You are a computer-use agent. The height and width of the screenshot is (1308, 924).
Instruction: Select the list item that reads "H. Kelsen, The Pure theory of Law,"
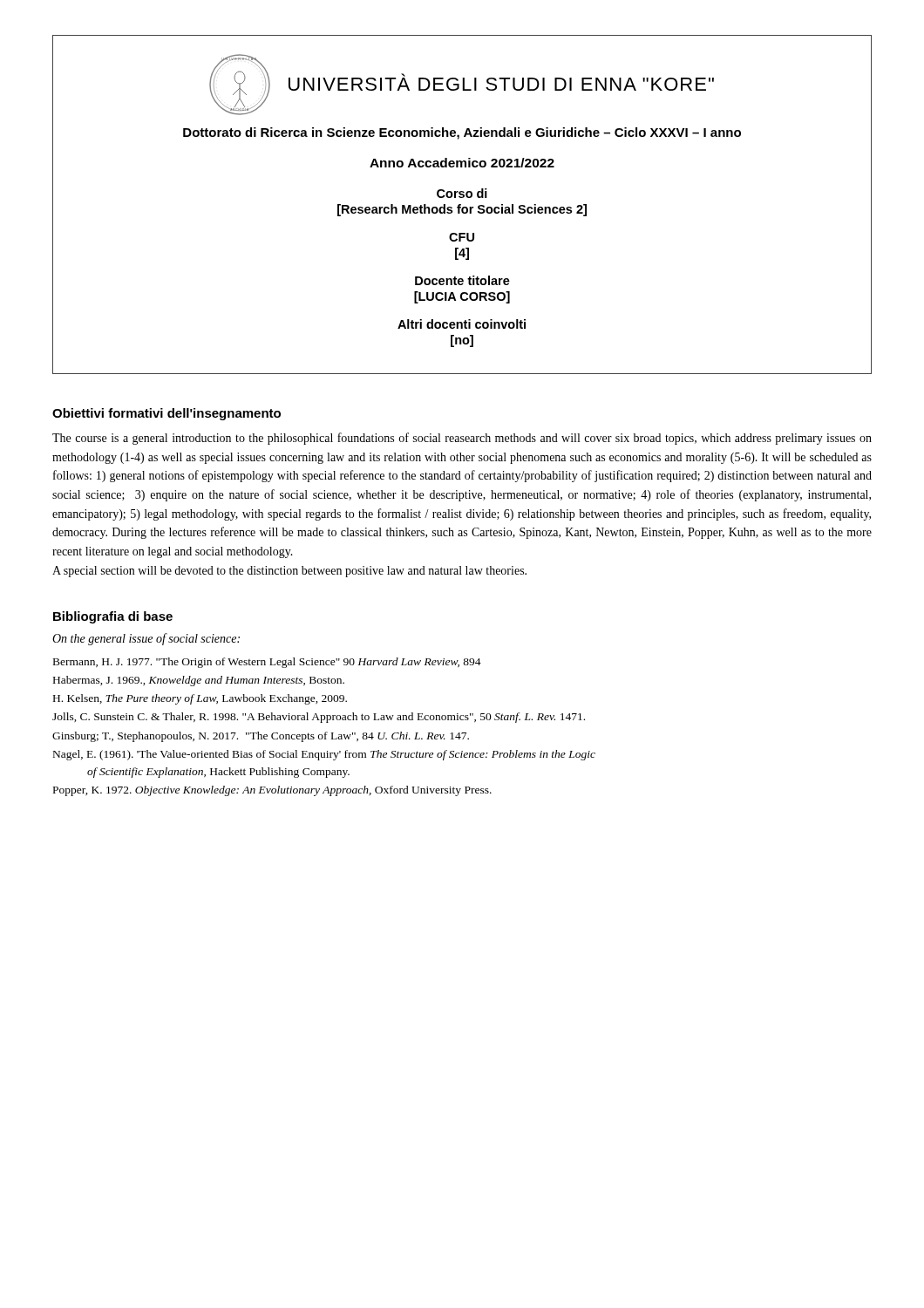pyautogui.click(x=200, y=698)
